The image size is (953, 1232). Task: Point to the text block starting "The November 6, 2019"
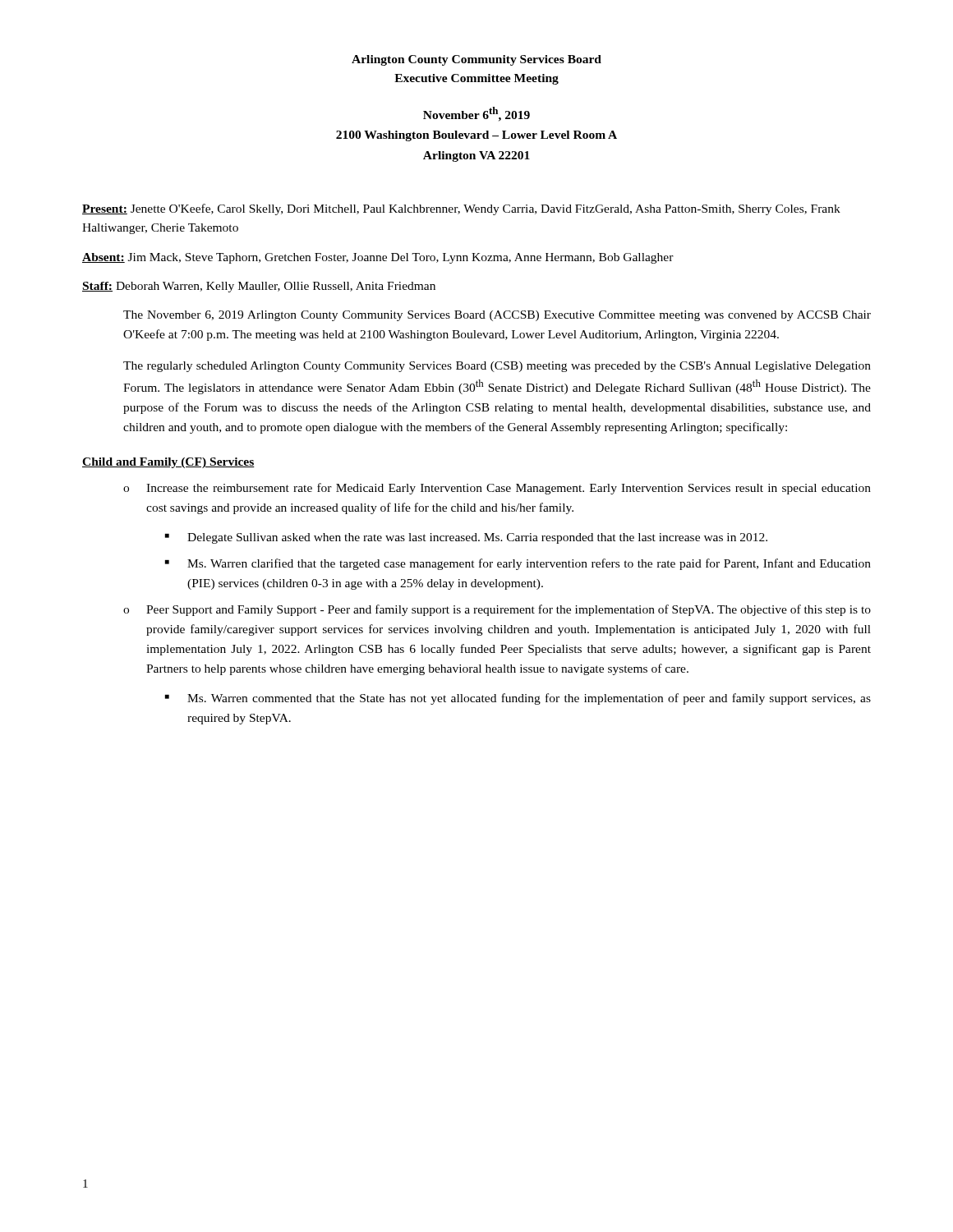(497, 324)
